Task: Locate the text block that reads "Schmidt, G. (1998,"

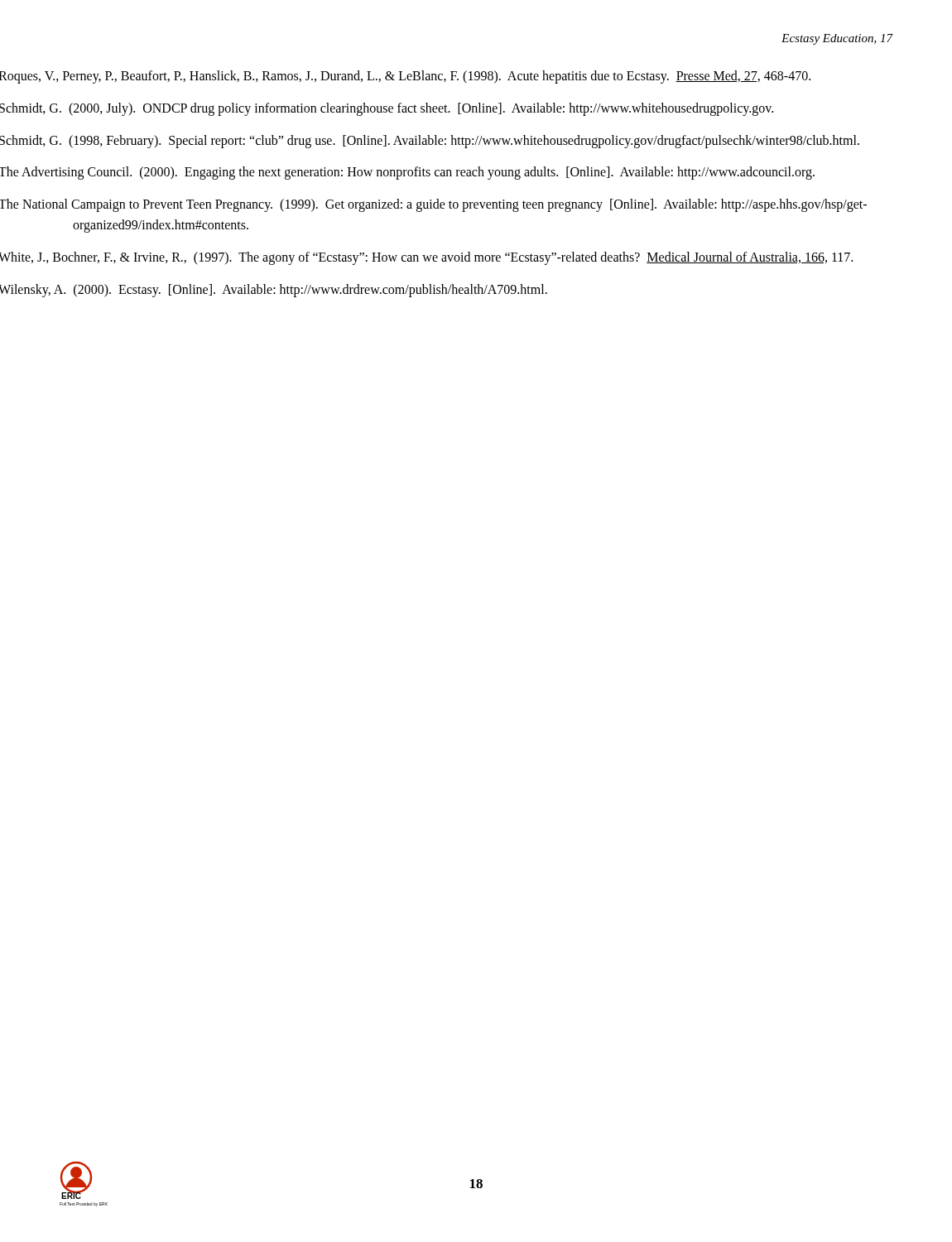Action: tap(476, 141)
